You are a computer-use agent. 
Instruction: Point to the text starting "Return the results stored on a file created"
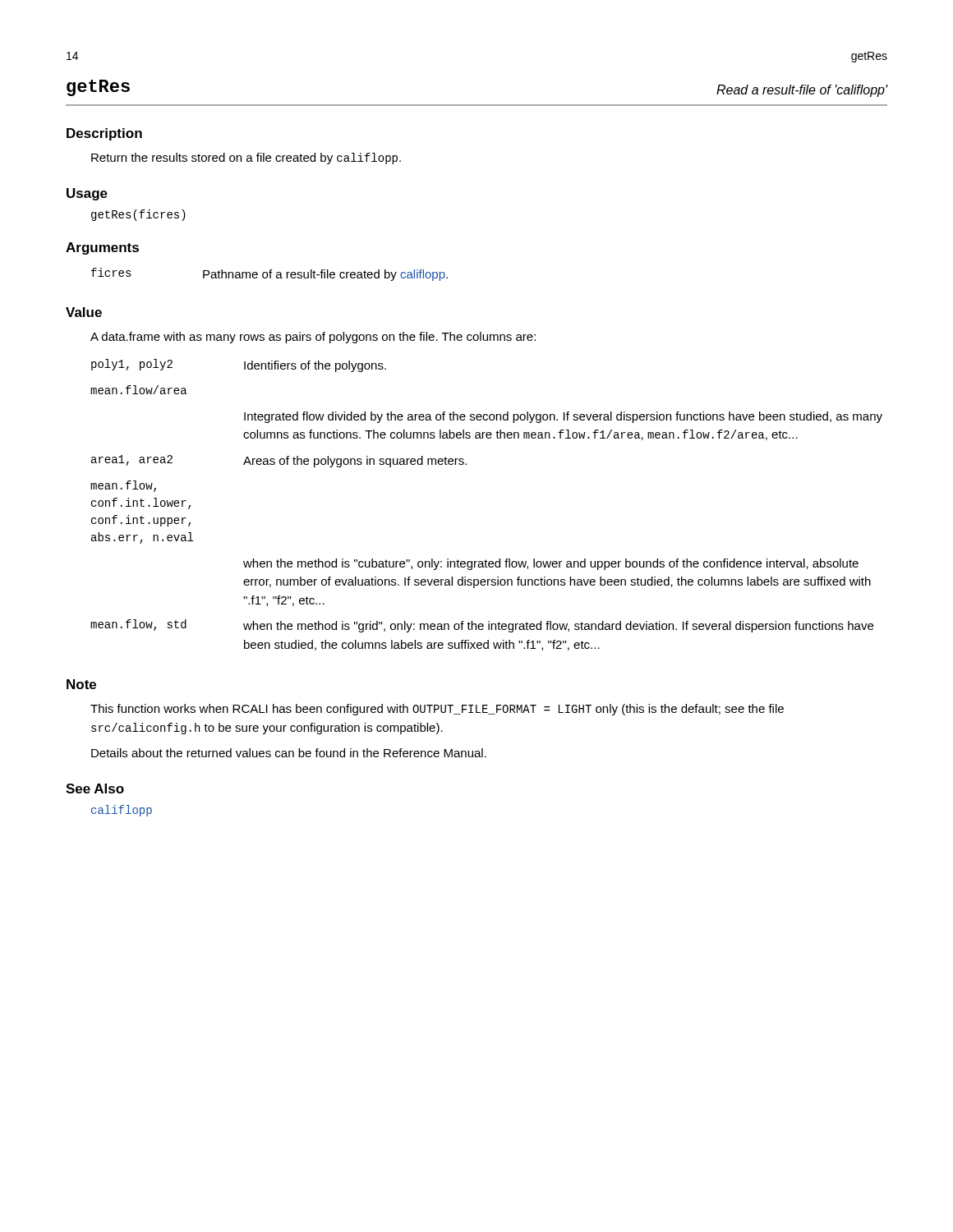click(246, 158)
